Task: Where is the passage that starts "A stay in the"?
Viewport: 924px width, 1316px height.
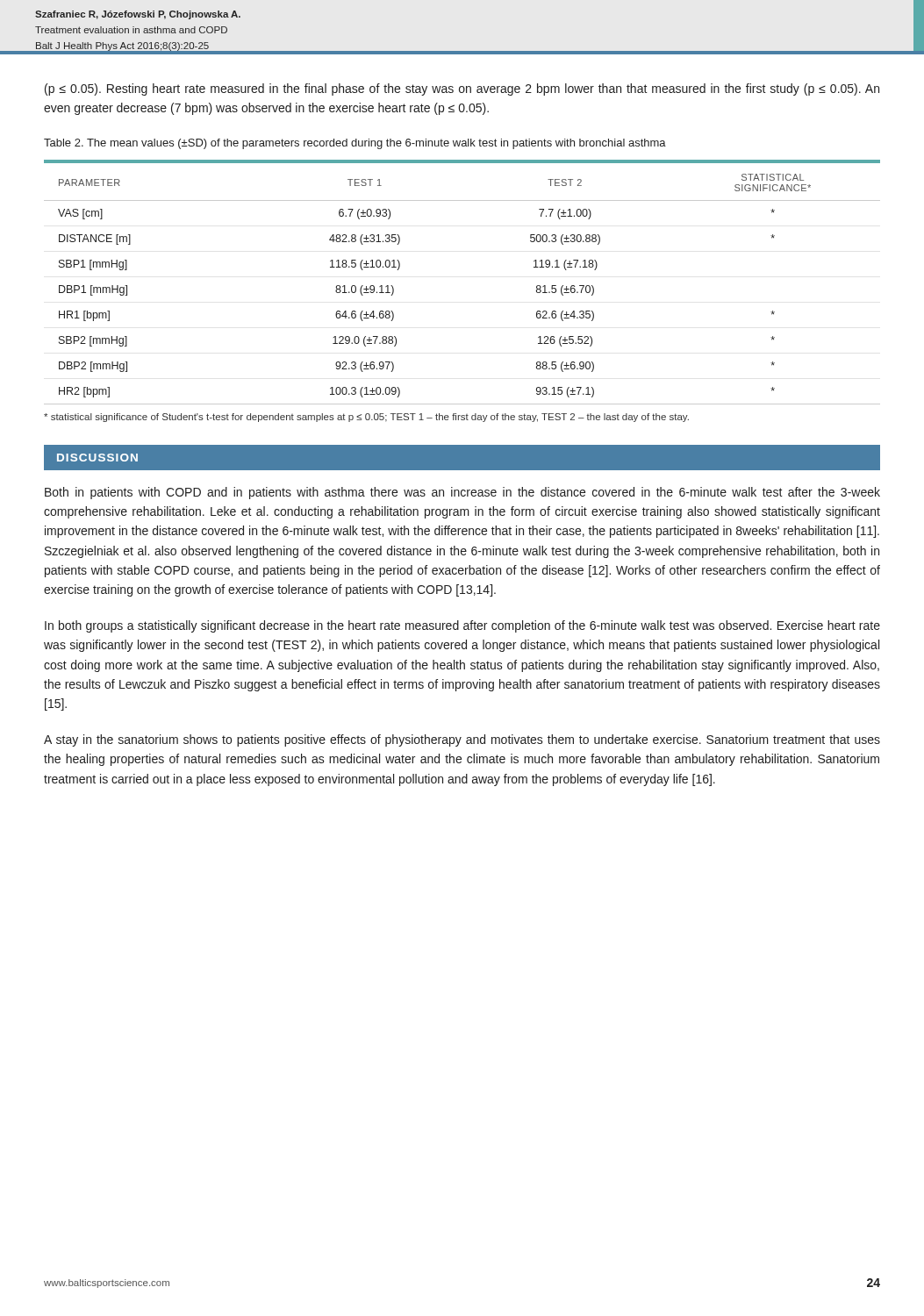Action: coord(462,759)
